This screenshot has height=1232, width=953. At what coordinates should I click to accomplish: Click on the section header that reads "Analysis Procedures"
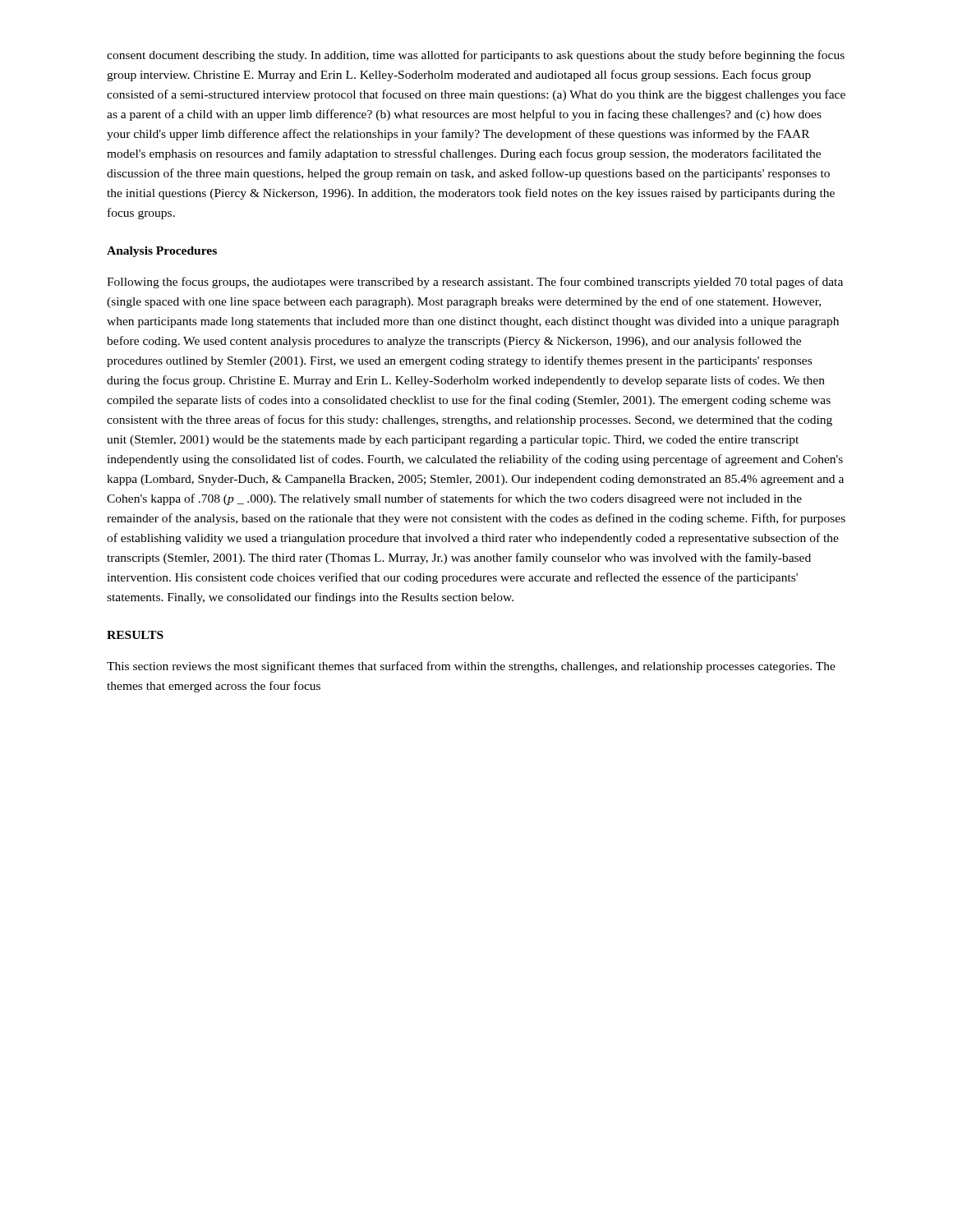[x=162, y=250]
